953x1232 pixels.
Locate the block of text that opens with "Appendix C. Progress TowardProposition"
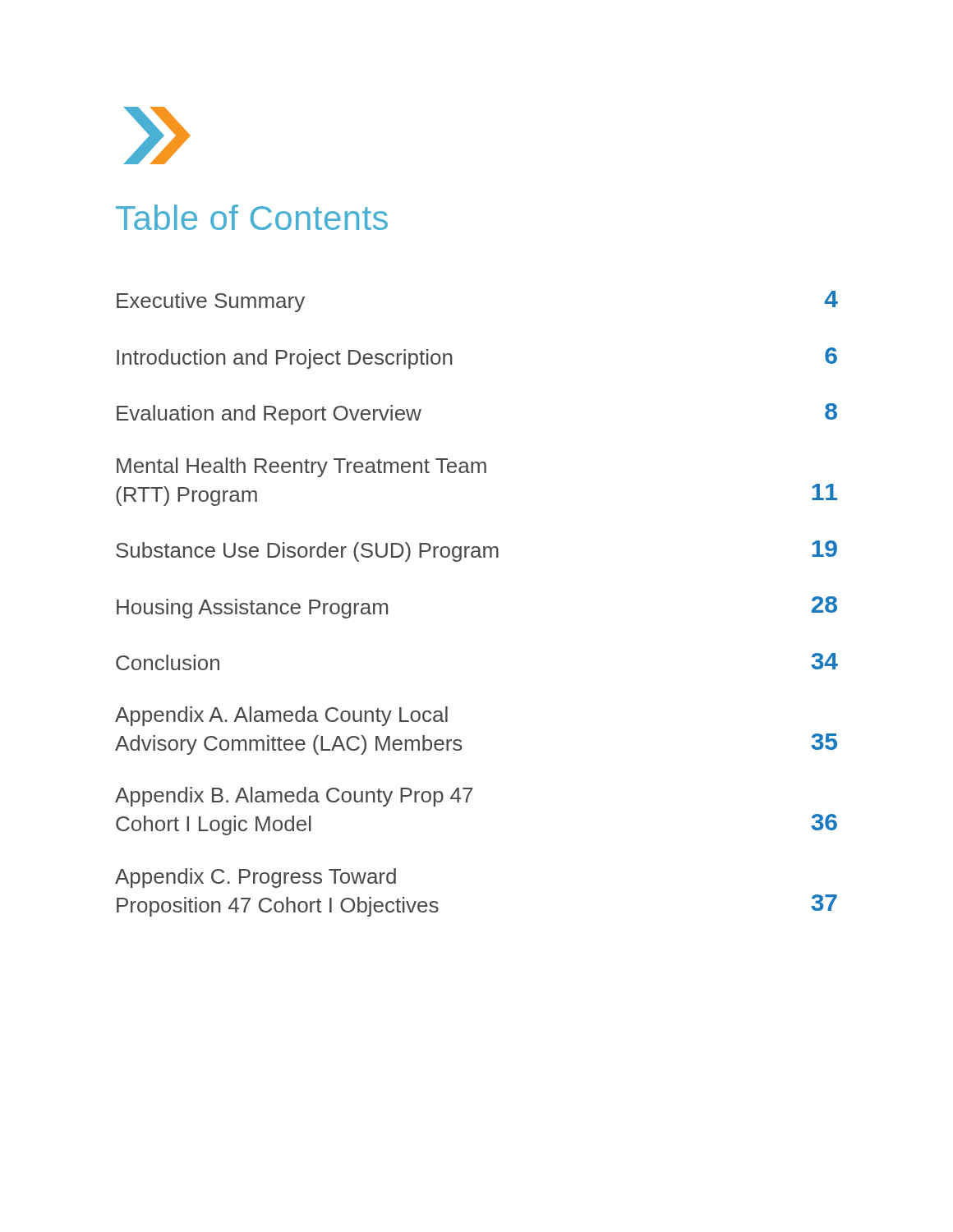(256, 878)
